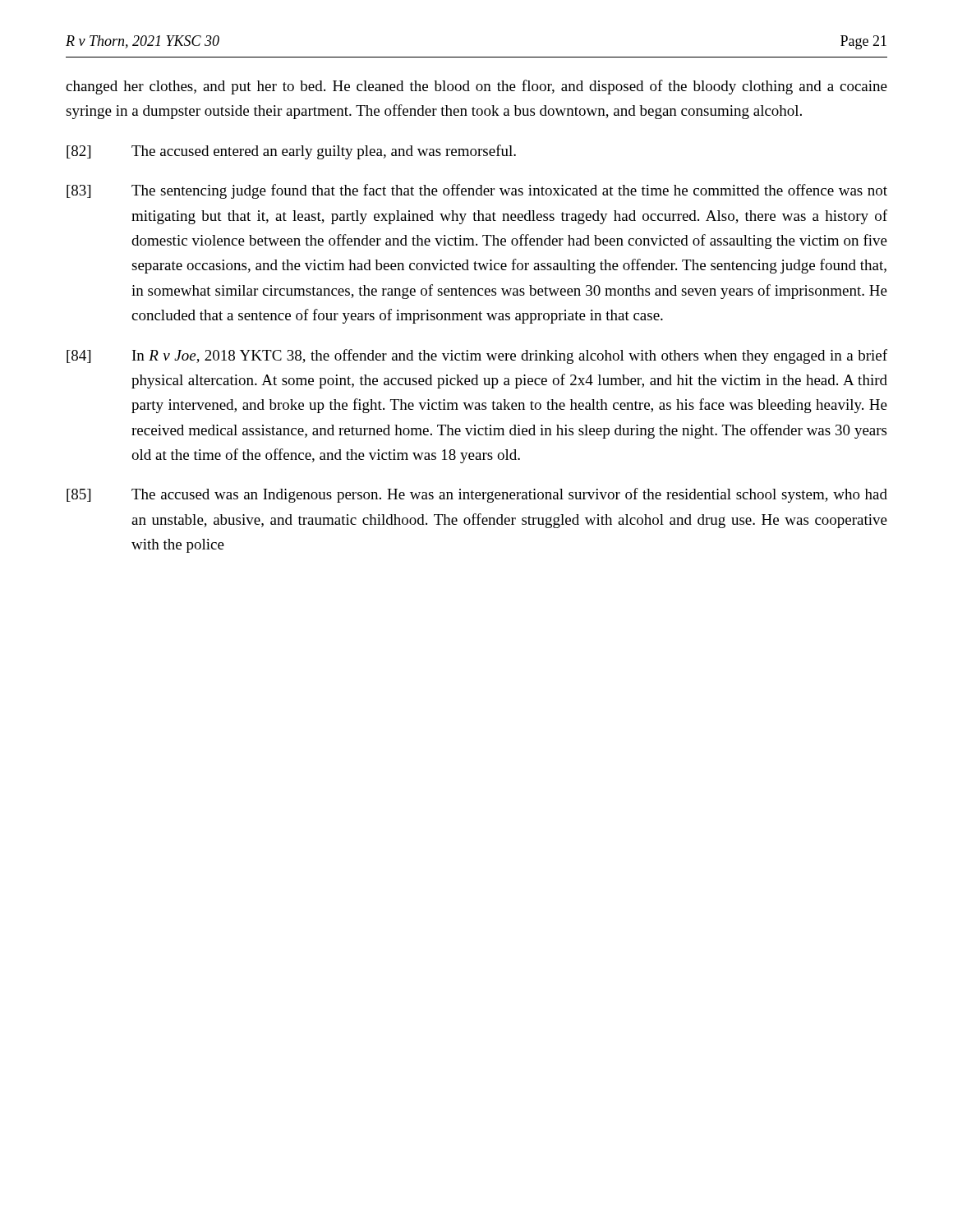Screen dimensions: 1232x953
Task: Click the passage that begins "[82] The accused entered an early"
Action: [x=476, y=151]
